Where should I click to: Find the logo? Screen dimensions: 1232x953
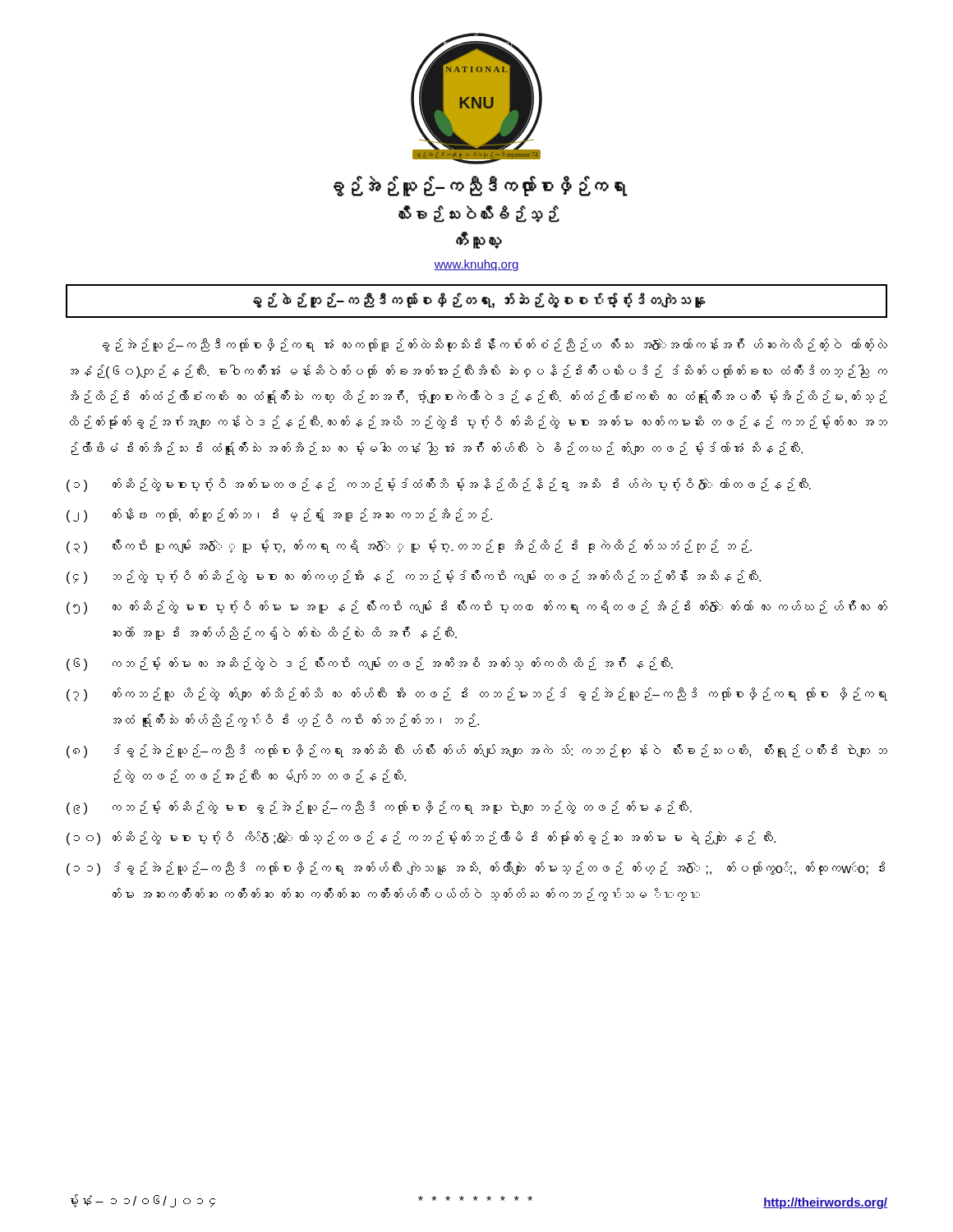(x=476, y=96)
